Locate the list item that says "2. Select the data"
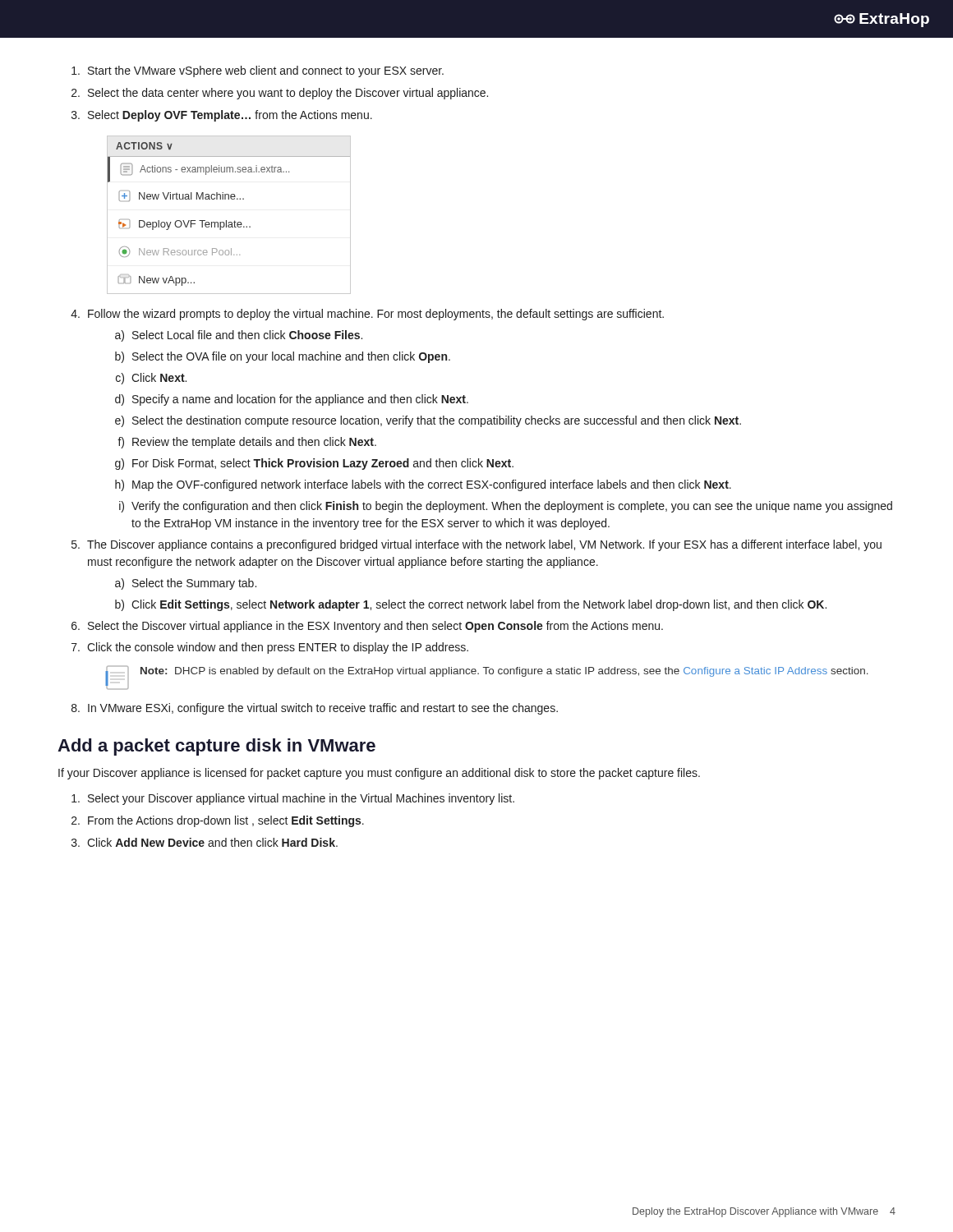 pyautogui.click(x=273, y=93)
